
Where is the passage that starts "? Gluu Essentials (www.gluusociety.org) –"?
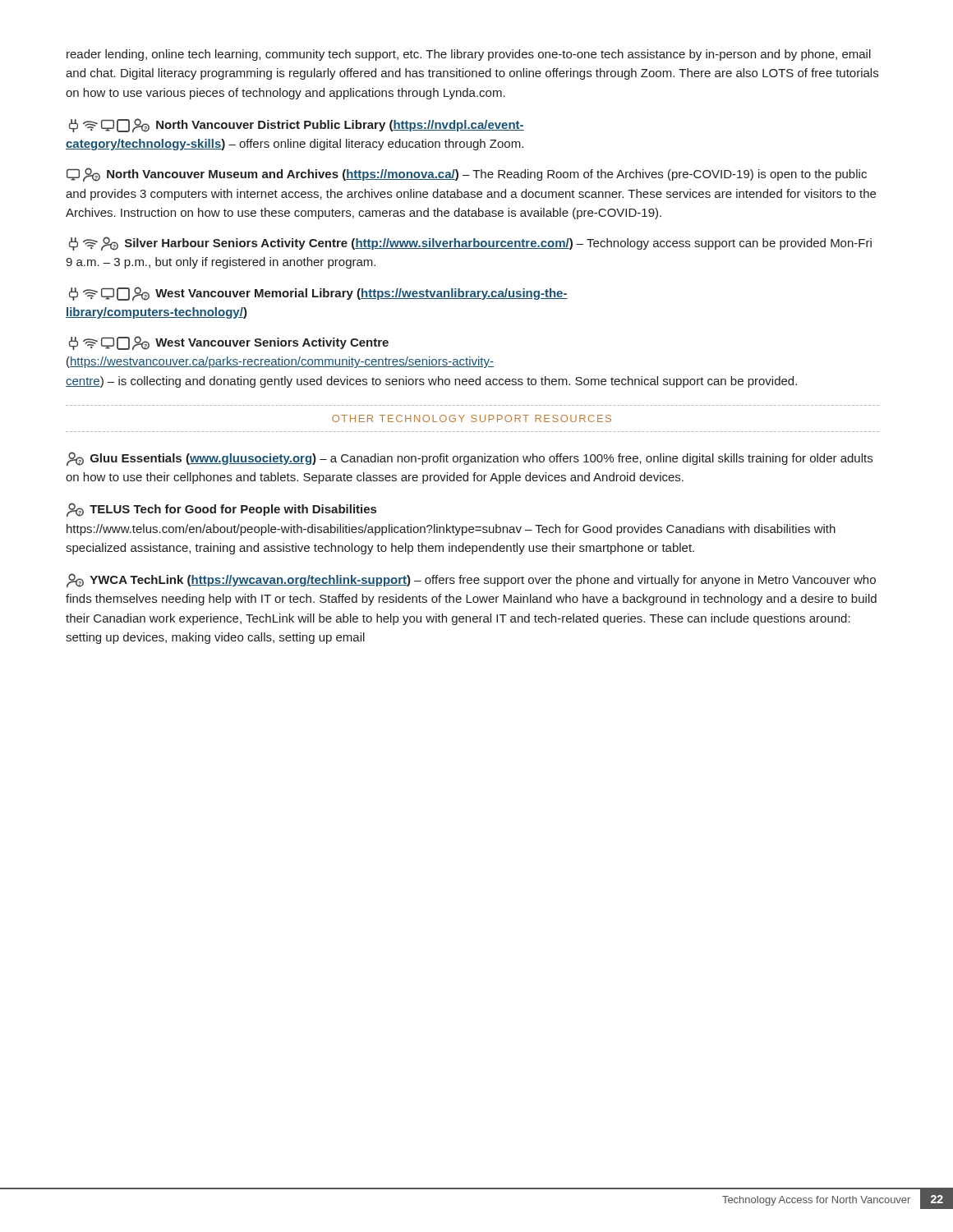[469, 467]
